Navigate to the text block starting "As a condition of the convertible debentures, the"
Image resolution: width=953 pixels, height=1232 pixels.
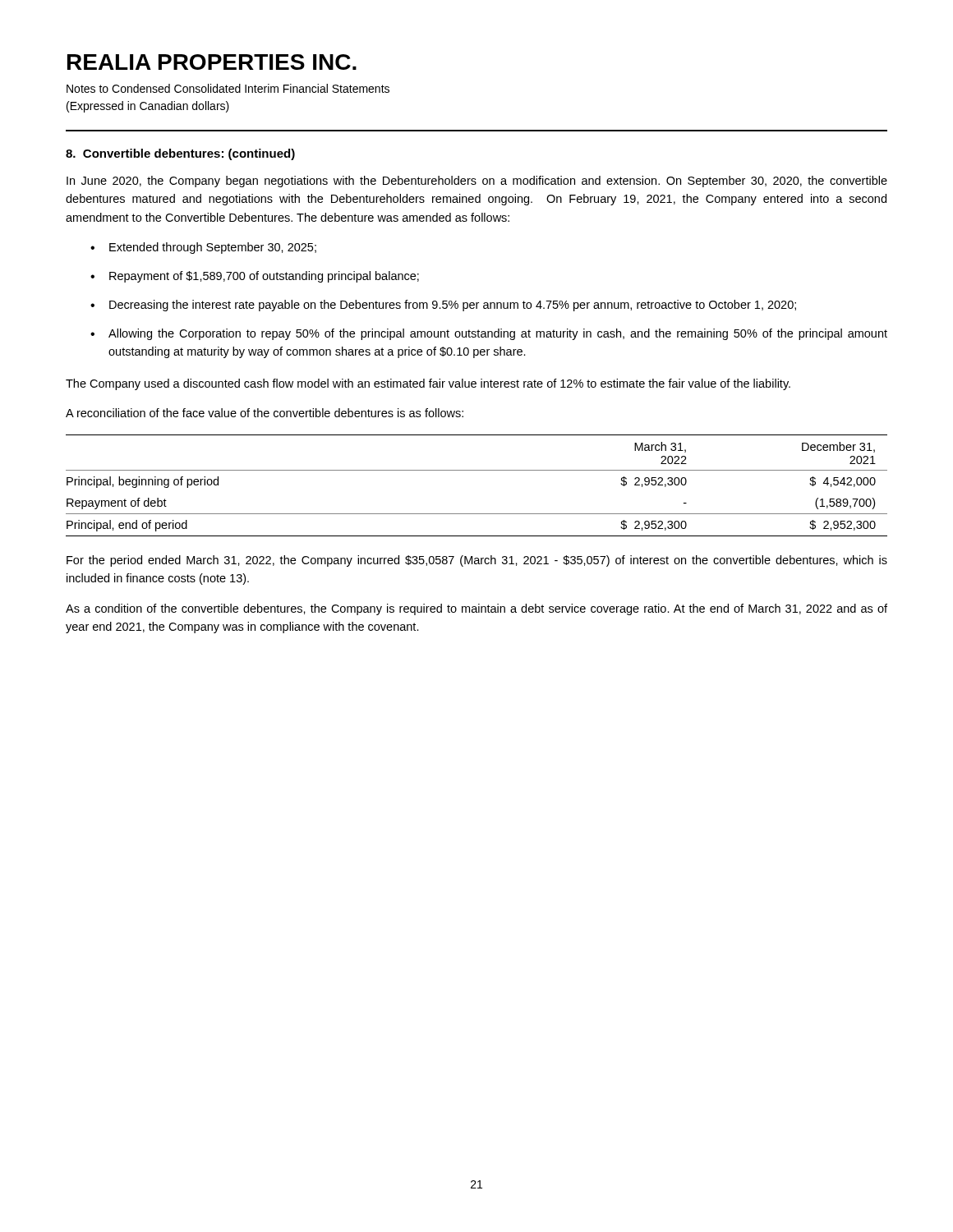pyautogui.click(x=476, y=618)
